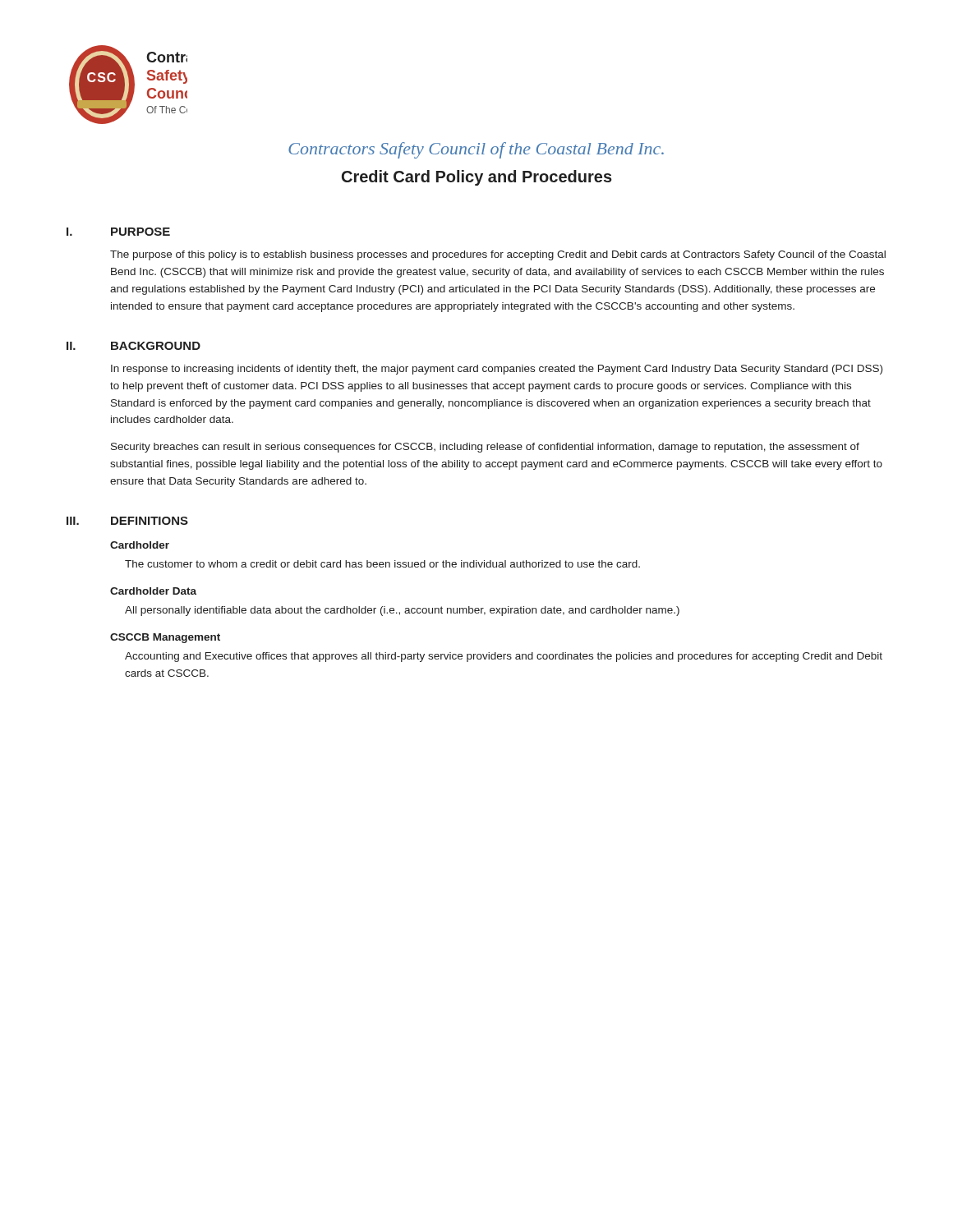Navigate to the element starting "In response to increasing incidents of"
The width and height of the screenshot is (953, 1232).
[497, 394]
